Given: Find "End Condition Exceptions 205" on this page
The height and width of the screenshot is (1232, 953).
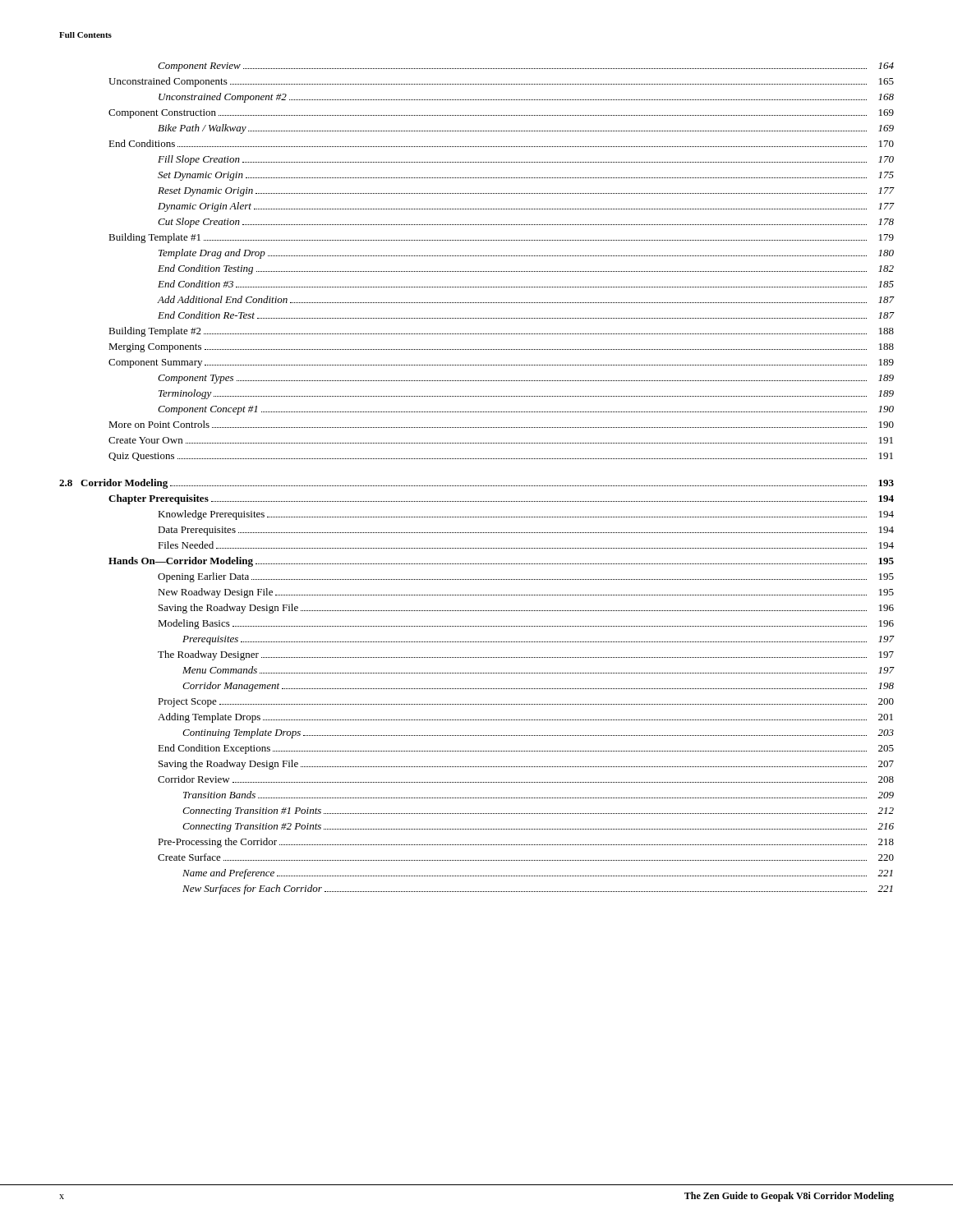Looking at the screenshot, I should [526, 747].
